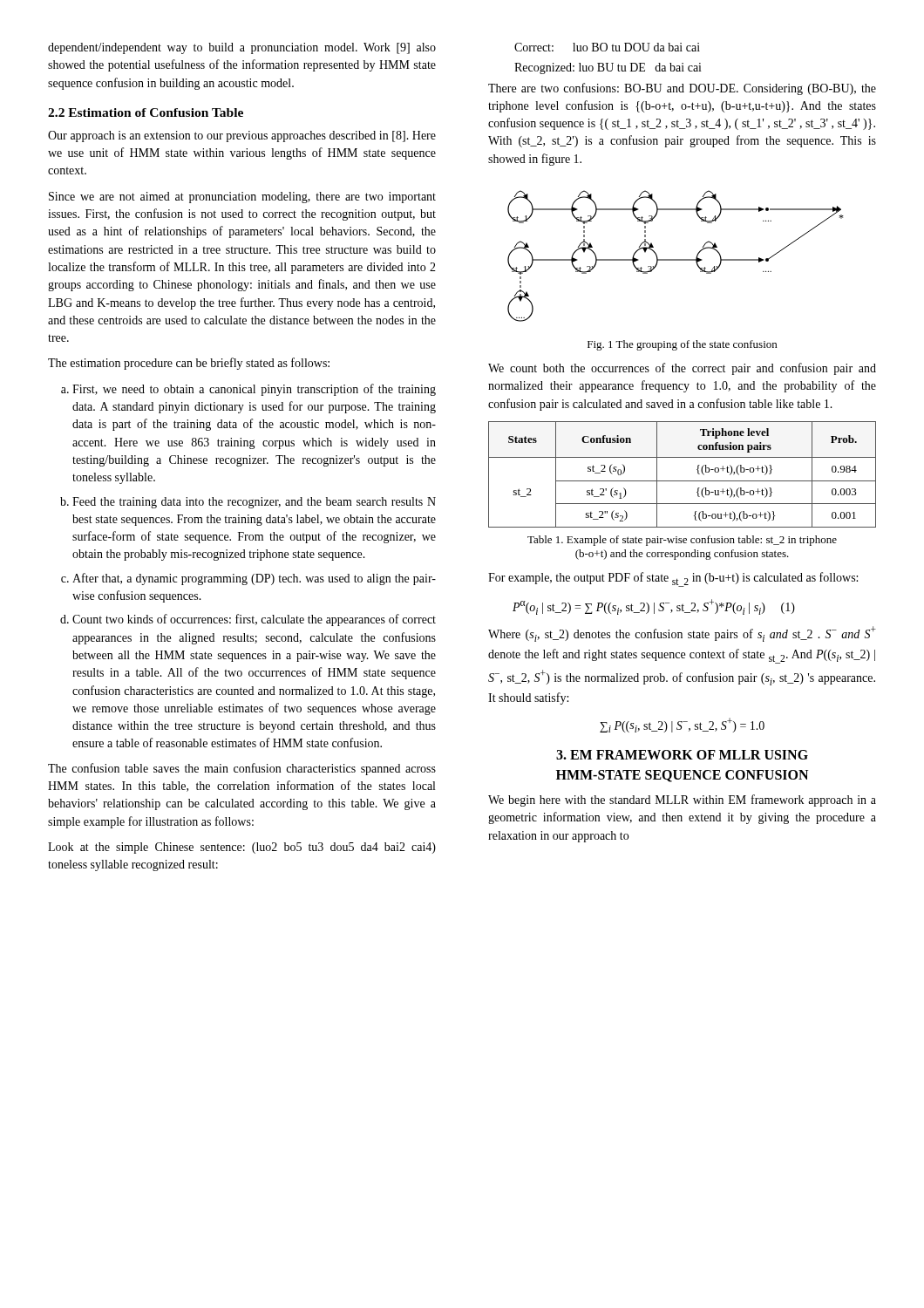Click on the table containing "Triphone level confusion"
Image resolution: width=924 pixels, height=1308 pixels.
tap(682, 474)
